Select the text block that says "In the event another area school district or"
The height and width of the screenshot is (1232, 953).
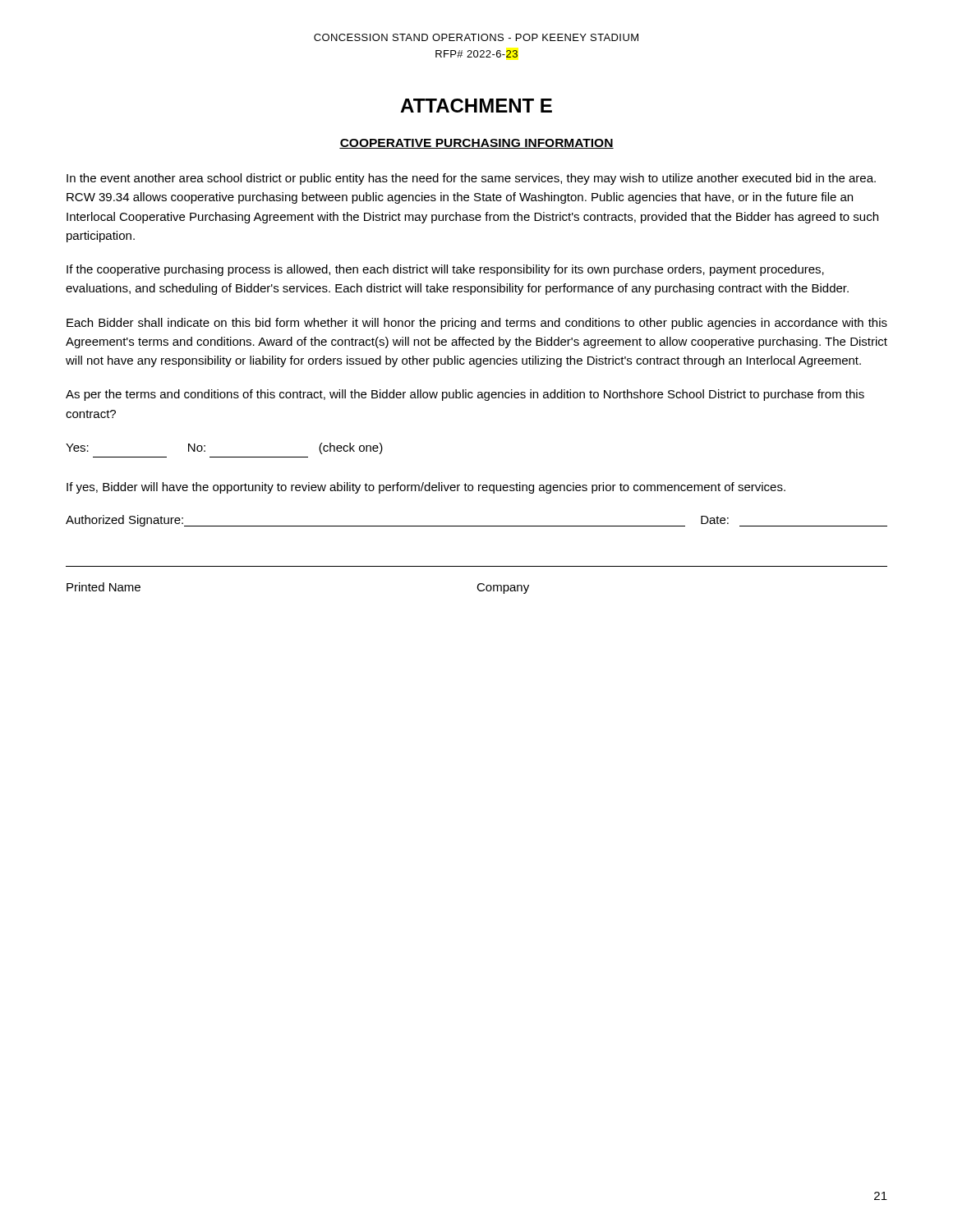click(472, 206)
